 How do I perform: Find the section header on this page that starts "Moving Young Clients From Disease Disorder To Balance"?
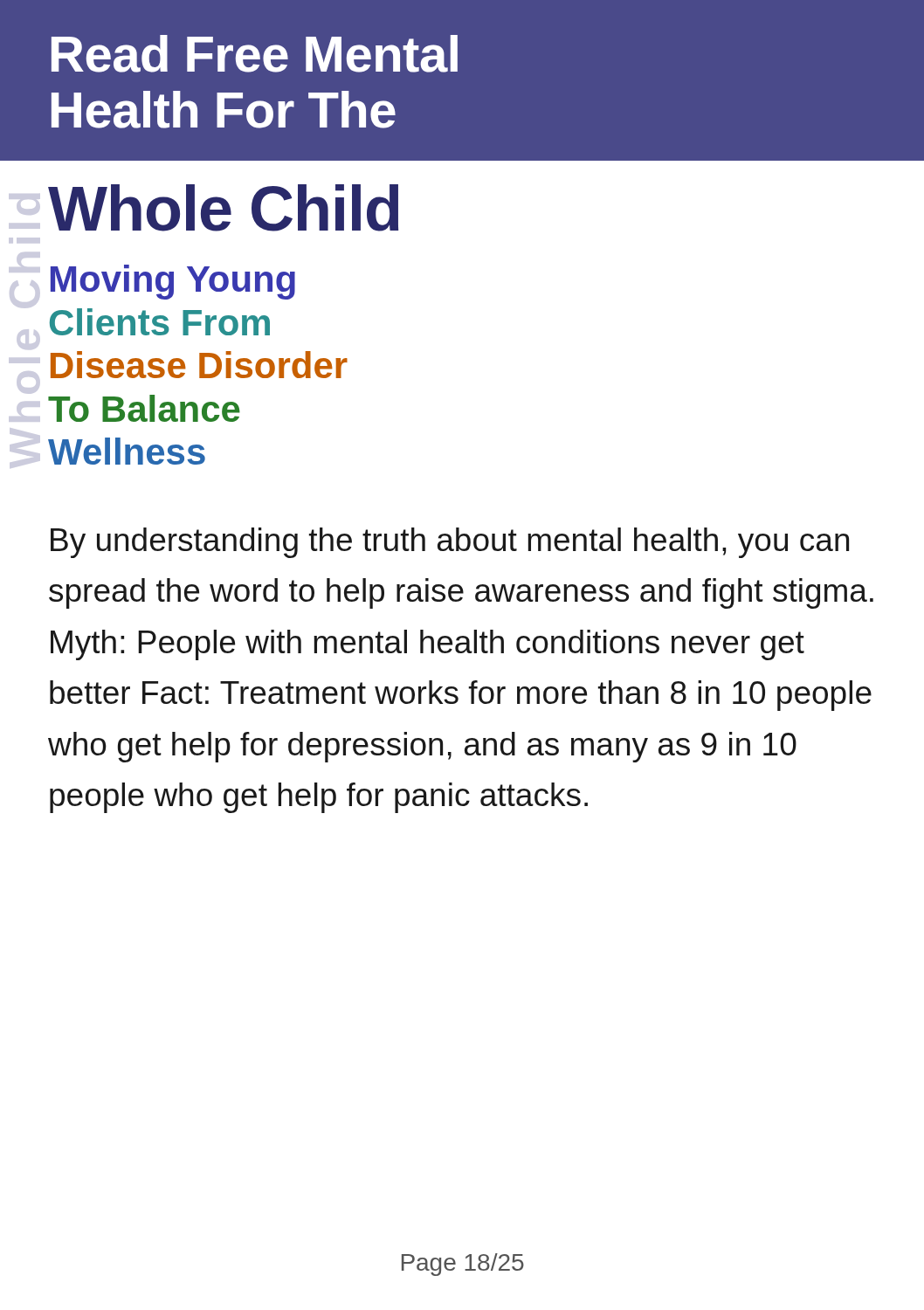pyautogui.click(x=173, y=282)
